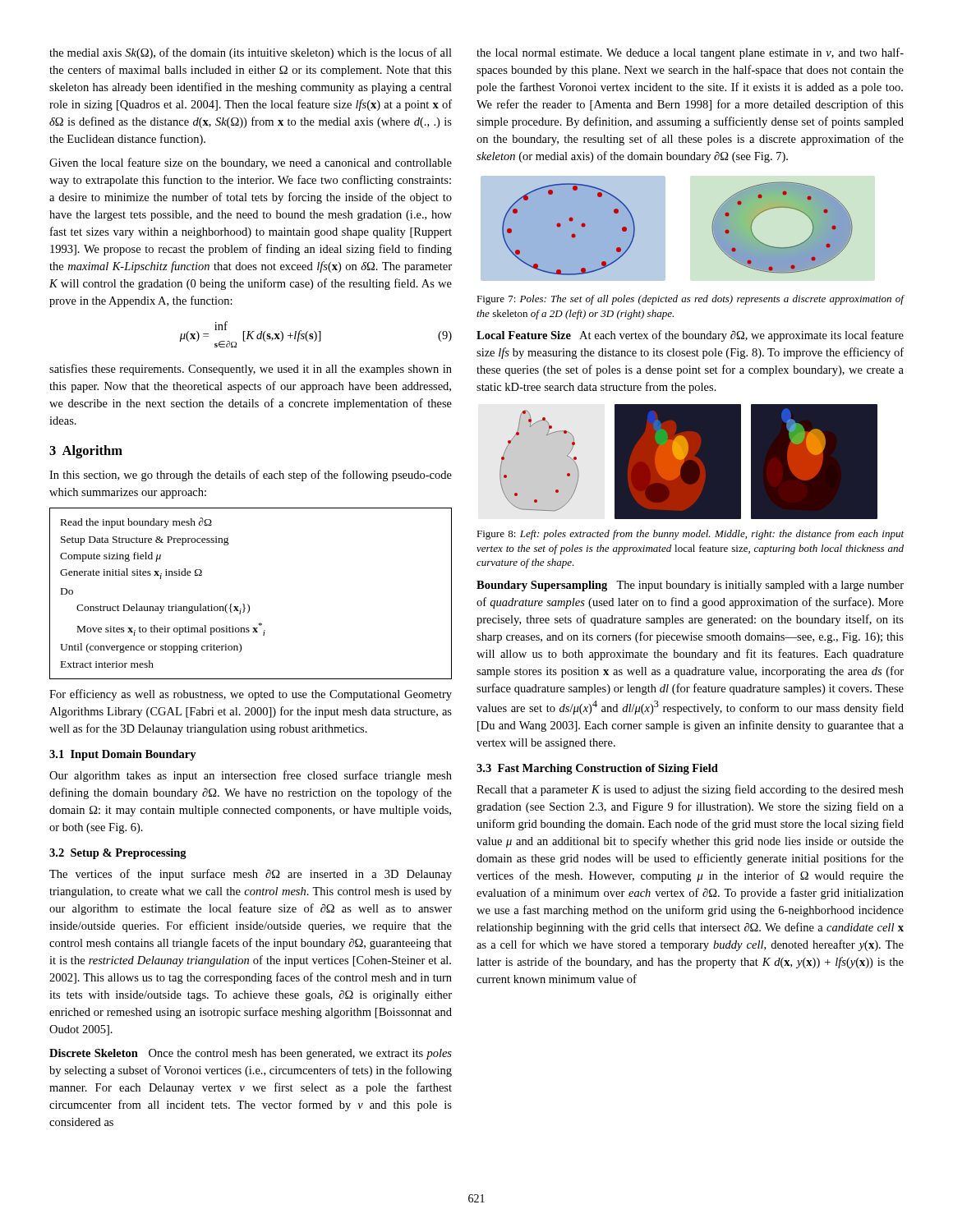Navigate to the element starting "μ(x) = infs∈∂Ω[K"

point(251,335)
